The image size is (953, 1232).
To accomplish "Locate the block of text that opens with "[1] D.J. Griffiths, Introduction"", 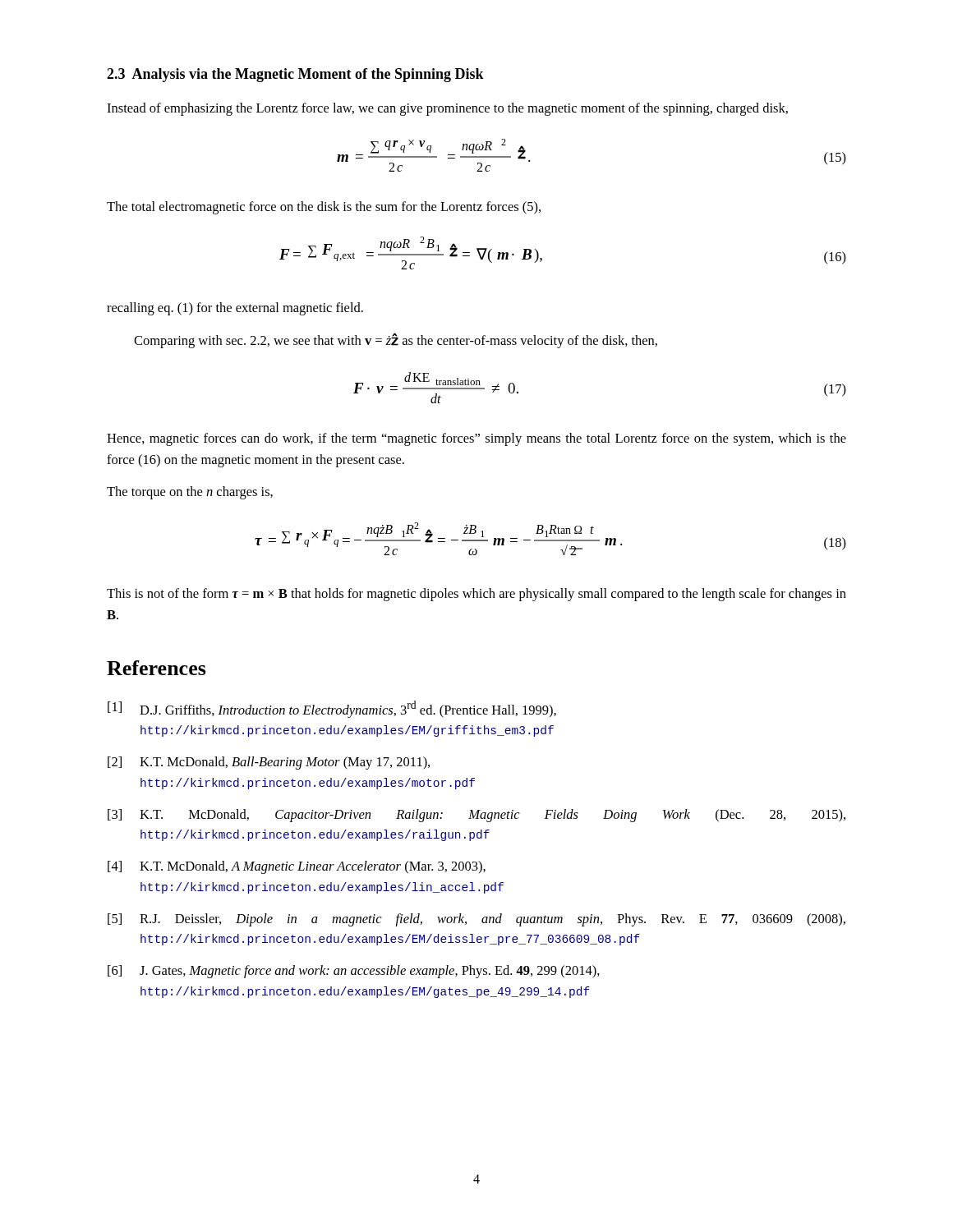I will click(476, 719).
